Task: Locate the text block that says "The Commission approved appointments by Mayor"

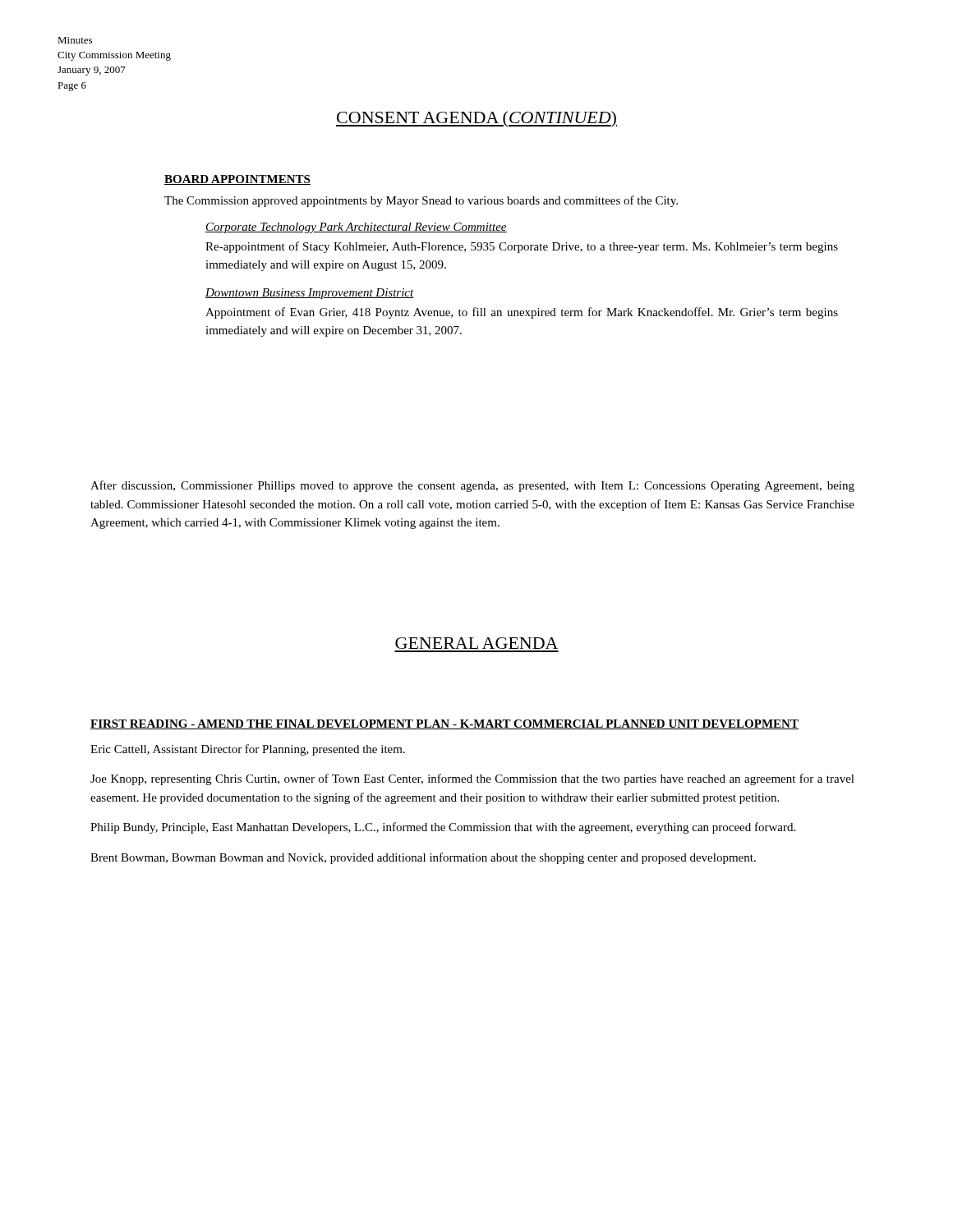Action: [x=421, y=200]
